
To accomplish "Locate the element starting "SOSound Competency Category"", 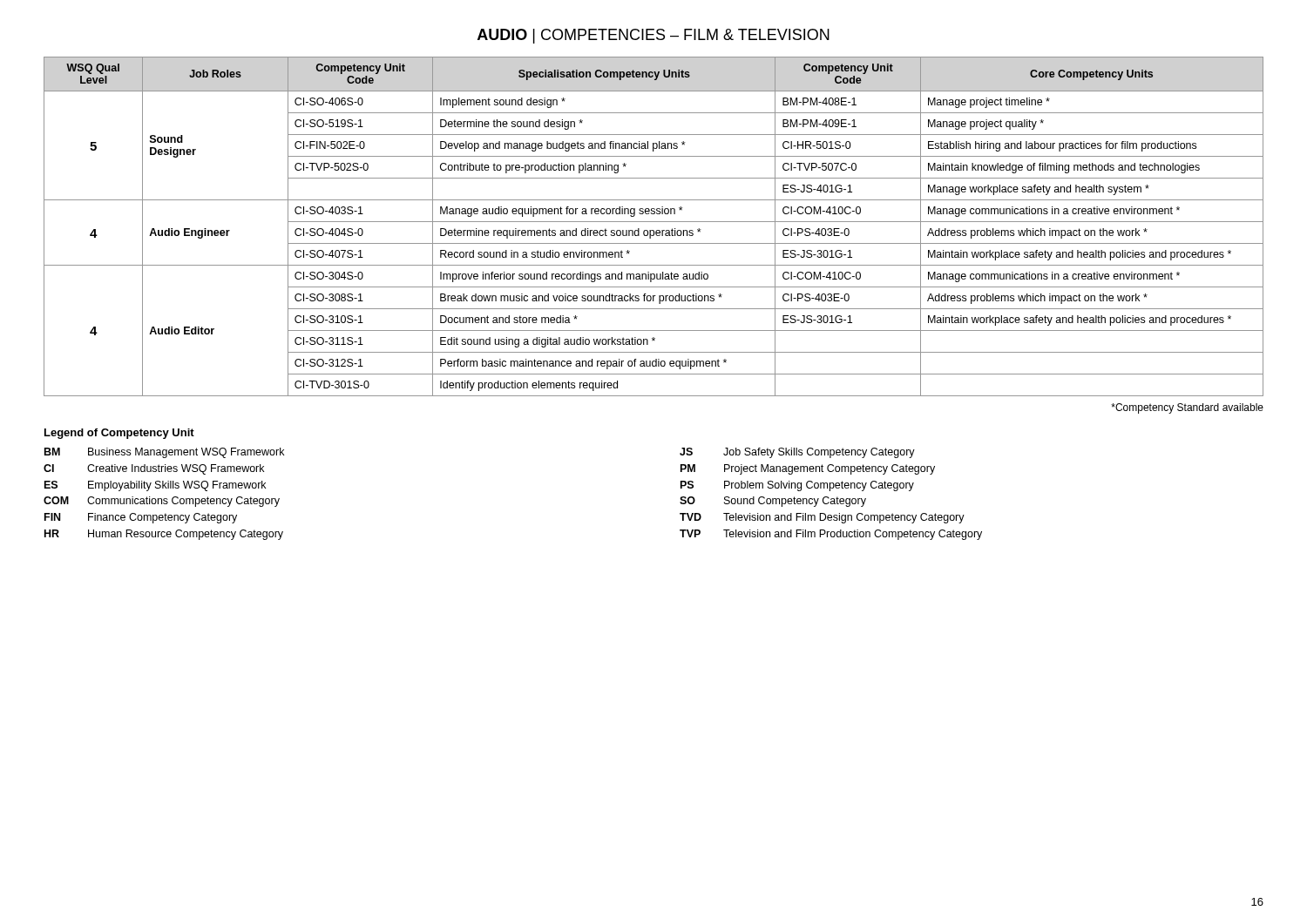I will coord(773,502).
